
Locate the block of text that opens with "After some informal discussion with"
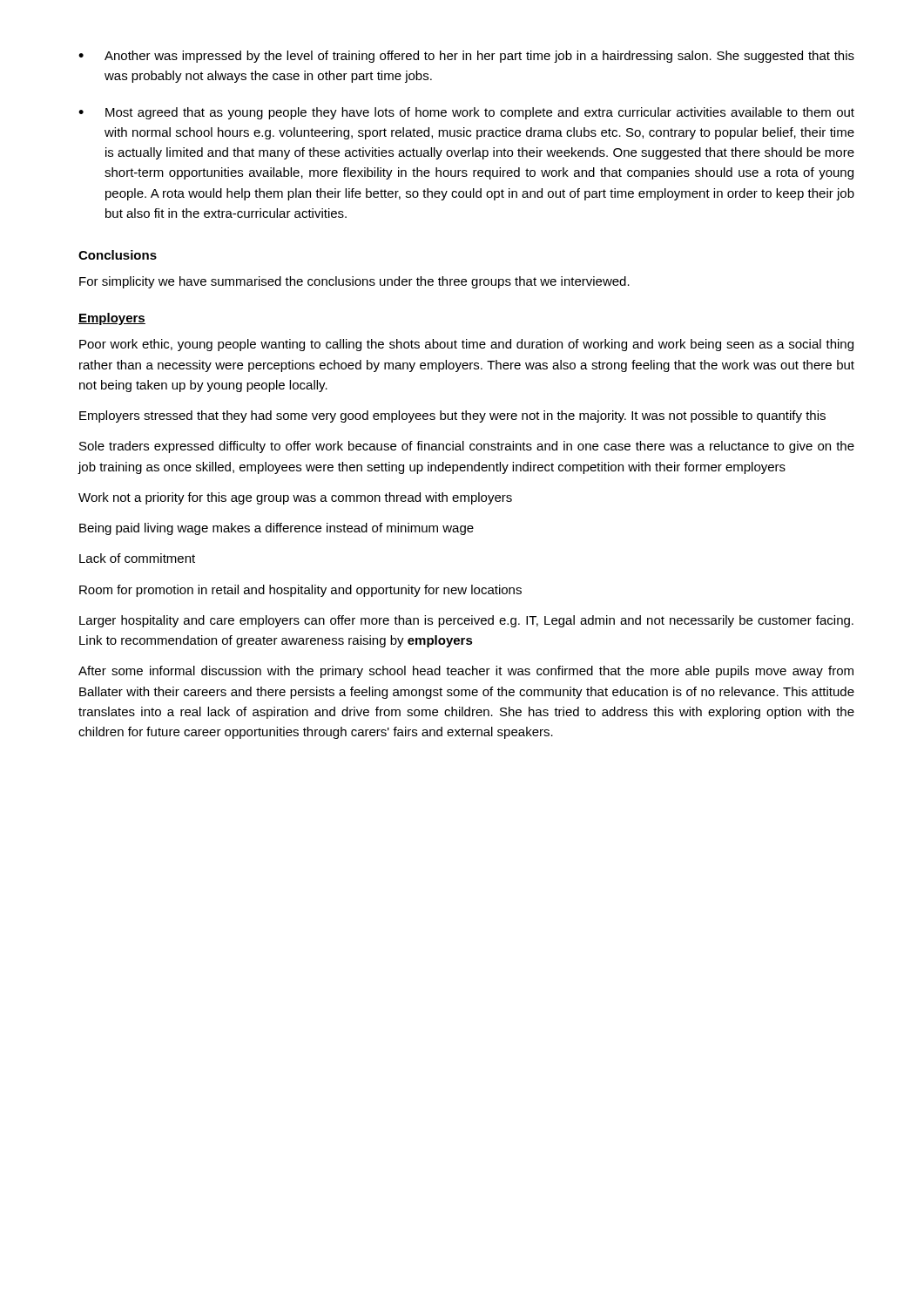coord(466,701)
